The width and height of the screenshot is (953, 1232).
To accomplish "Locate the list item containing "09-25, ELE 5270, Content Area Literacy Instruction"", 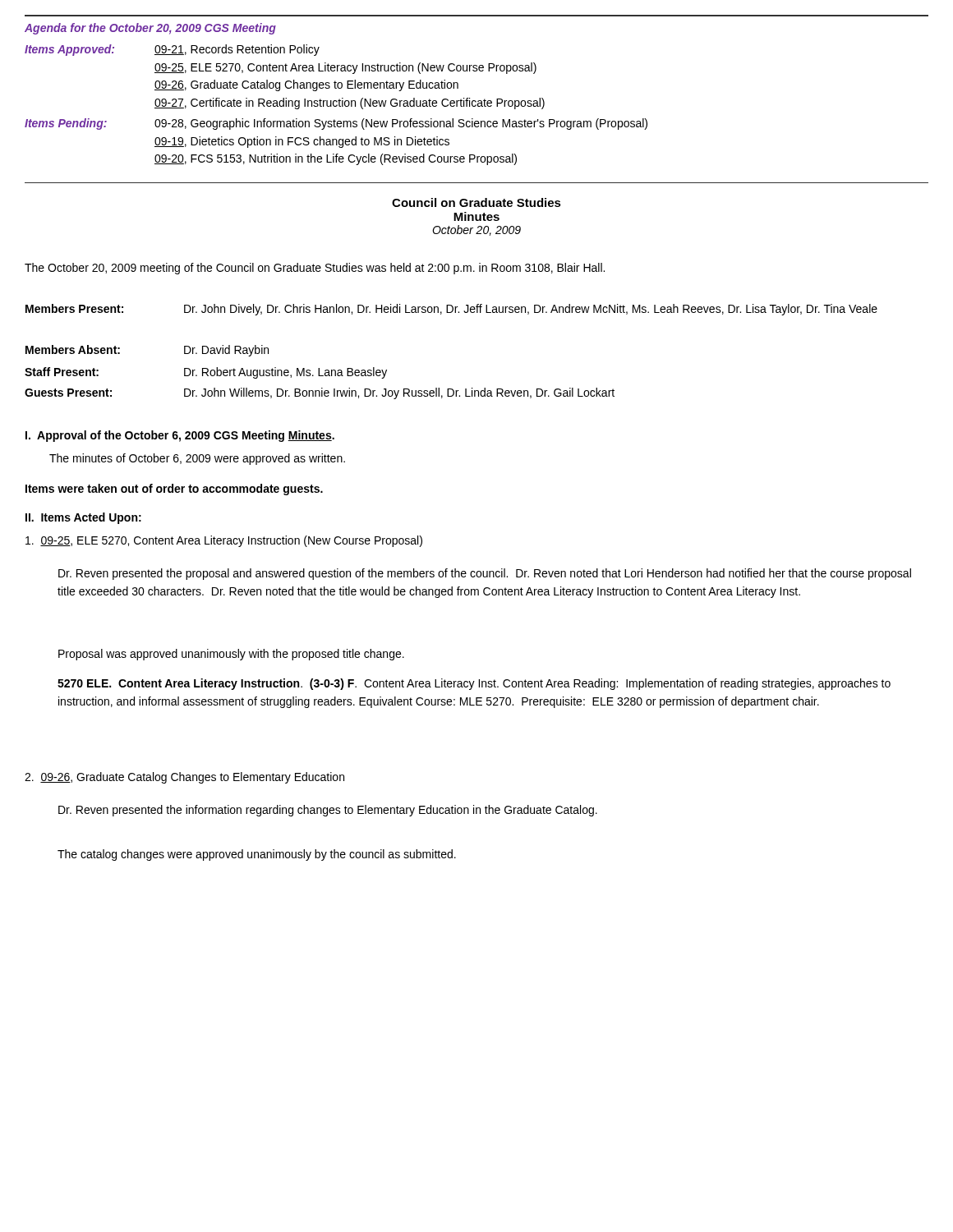I will 224,540.
